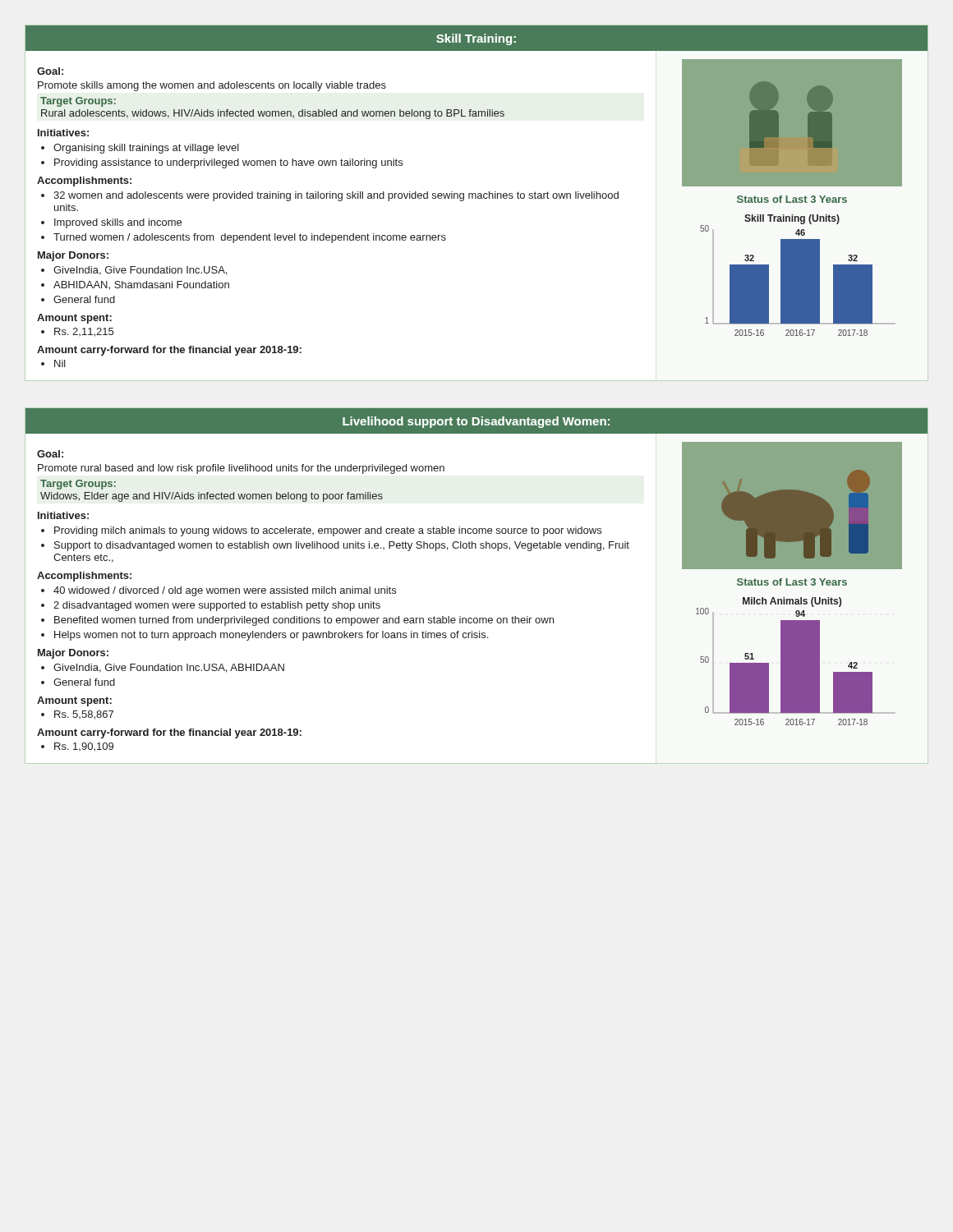Image resolution: width=953 pixels, height=1232 pixels.
Task: Point to the element starting "Amount spent: Rs. 5,58,867"
Action: coord(74,701)
